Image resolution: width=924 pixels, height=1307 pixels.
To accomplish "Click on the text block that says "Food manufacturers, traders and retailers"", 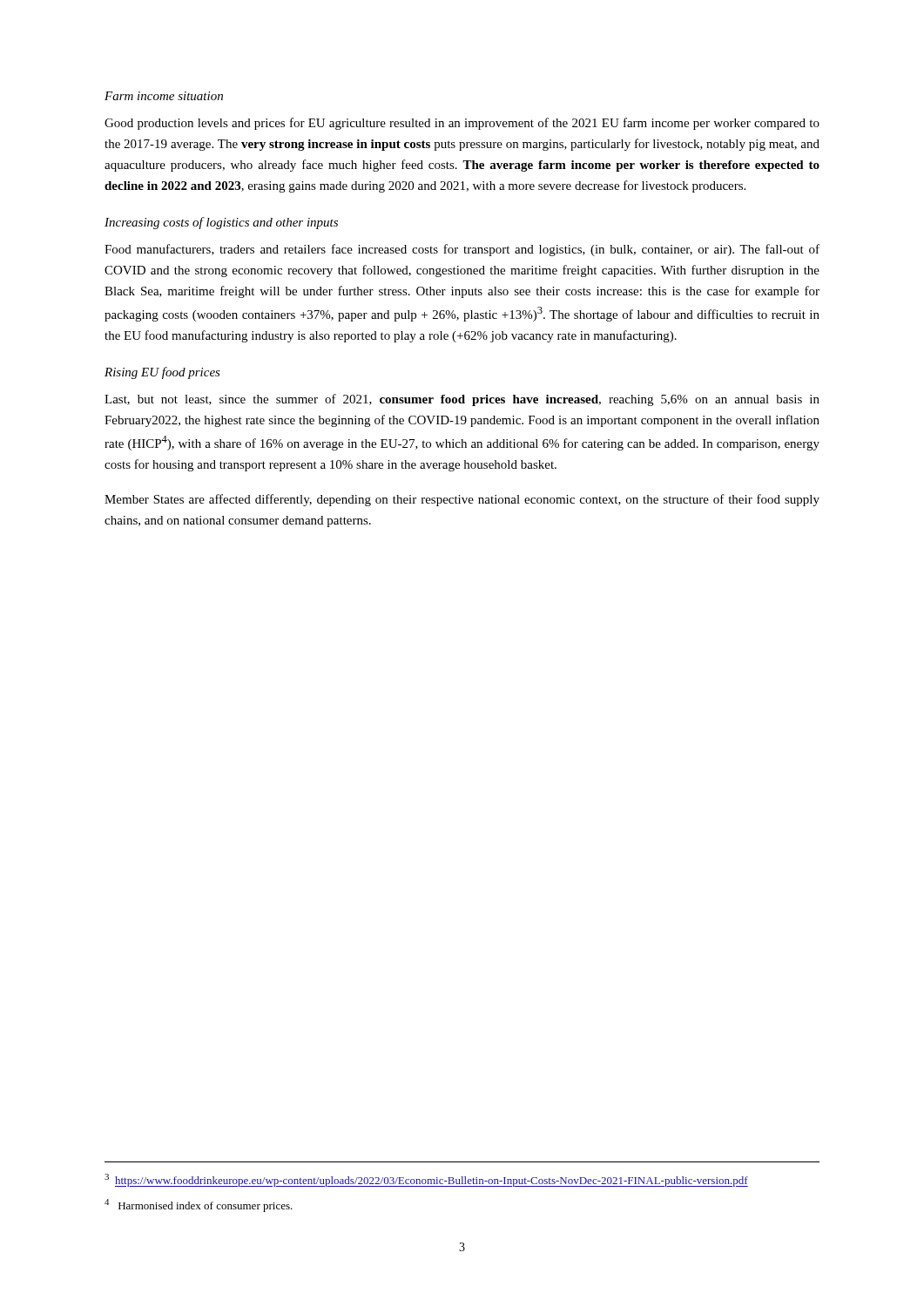I will click(462, 292).
